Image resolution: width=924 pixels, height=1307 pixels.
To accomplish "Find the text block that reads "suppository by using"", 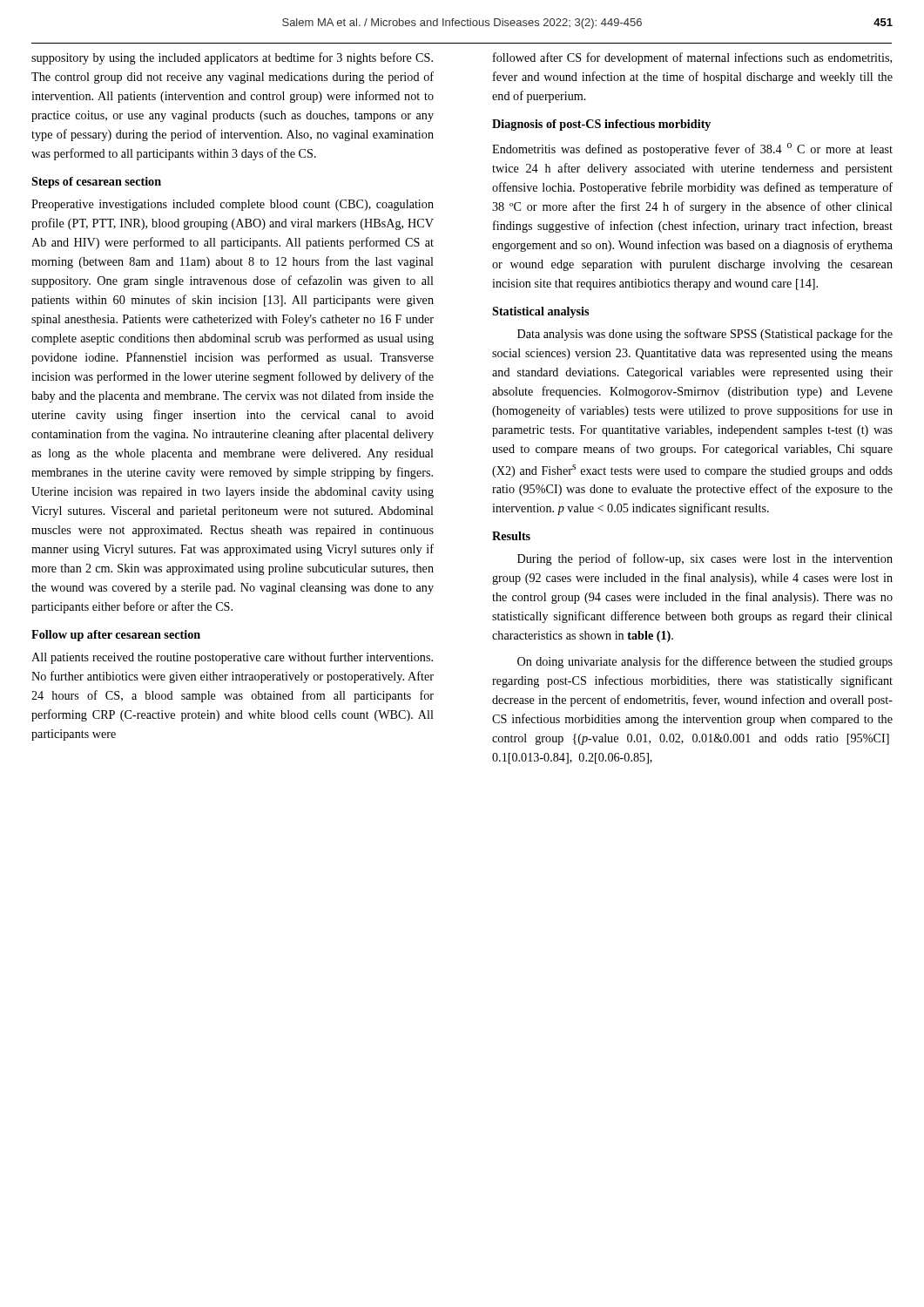I will coord(233,105).
